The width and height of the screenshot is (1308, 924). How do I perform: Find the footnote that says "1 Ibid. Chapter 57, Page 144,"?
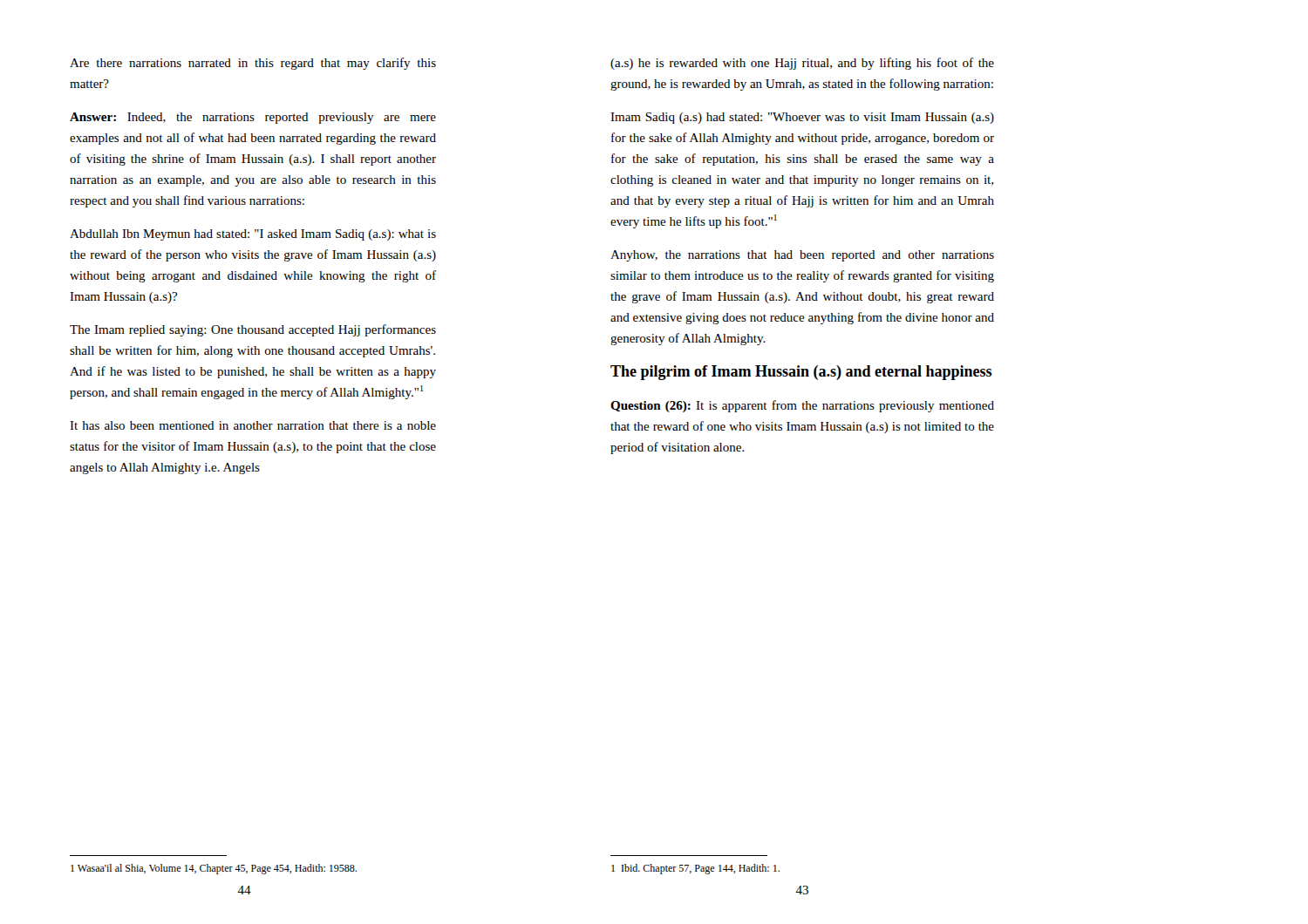(x=695, y=868)
